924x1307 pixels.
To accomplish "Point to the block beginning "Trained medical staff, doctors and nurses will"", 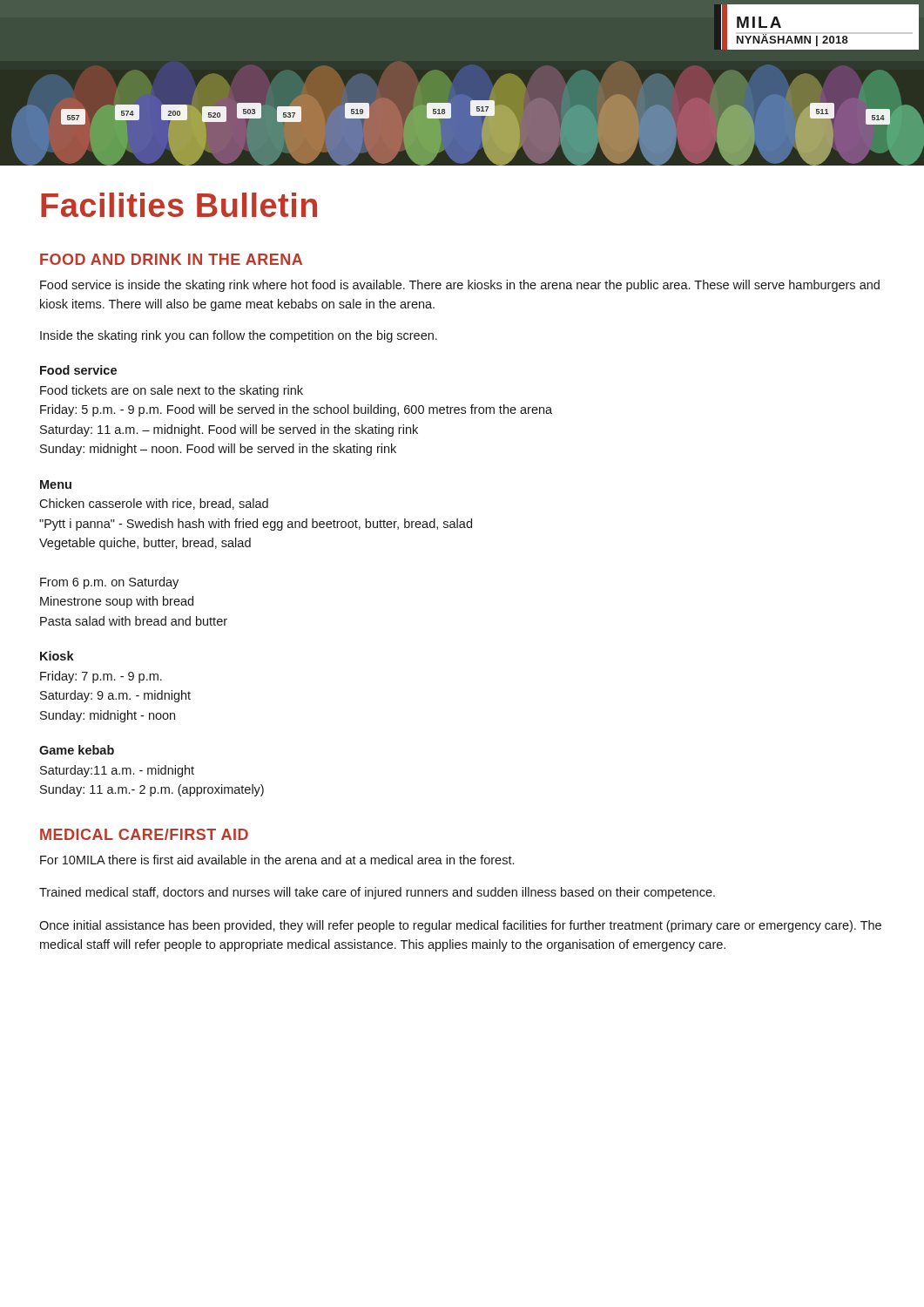I will [x=378, y=893].
